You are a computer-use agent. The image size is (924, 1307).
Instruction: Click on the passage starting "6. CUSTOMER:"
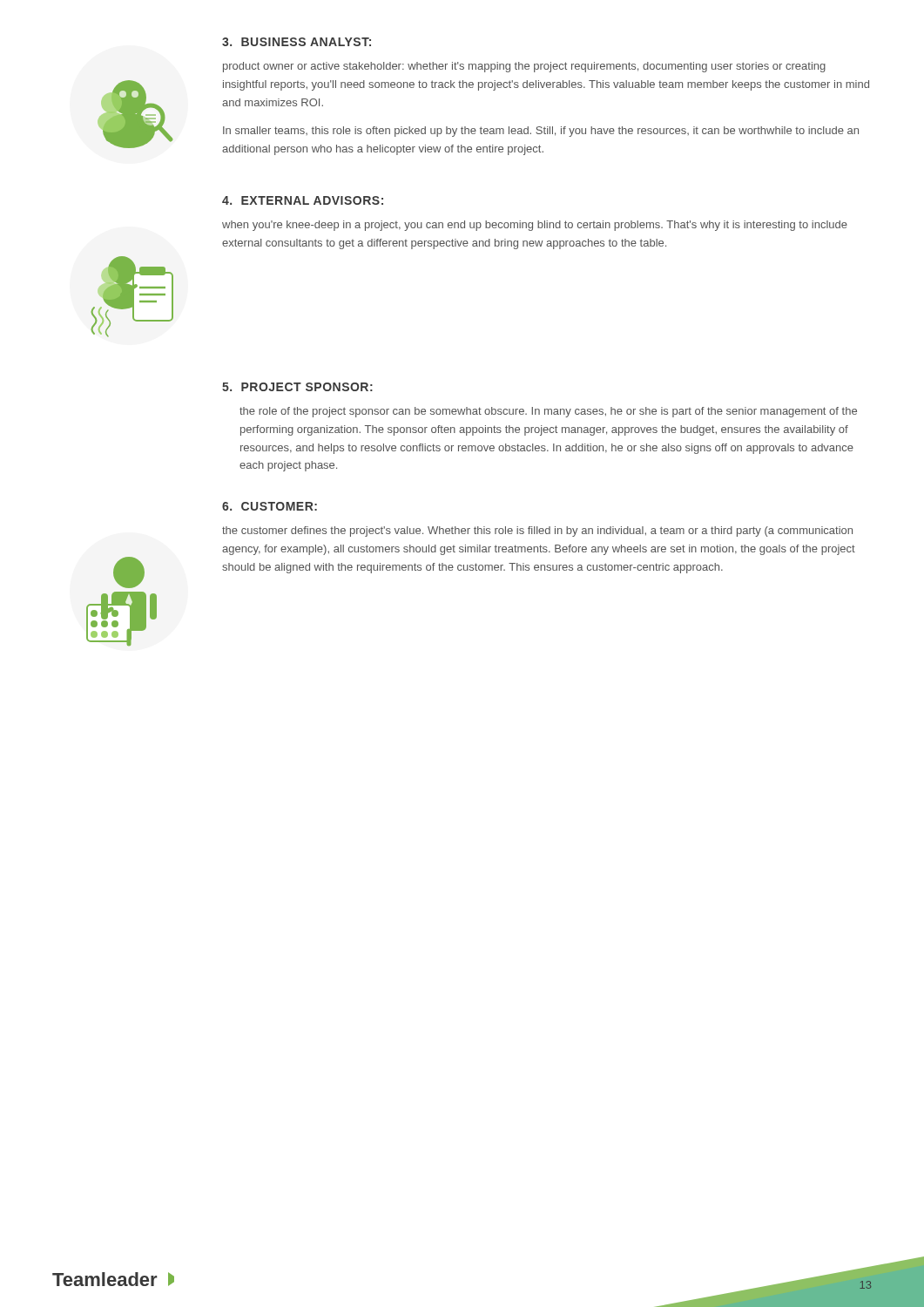click(x=270, y=506)
